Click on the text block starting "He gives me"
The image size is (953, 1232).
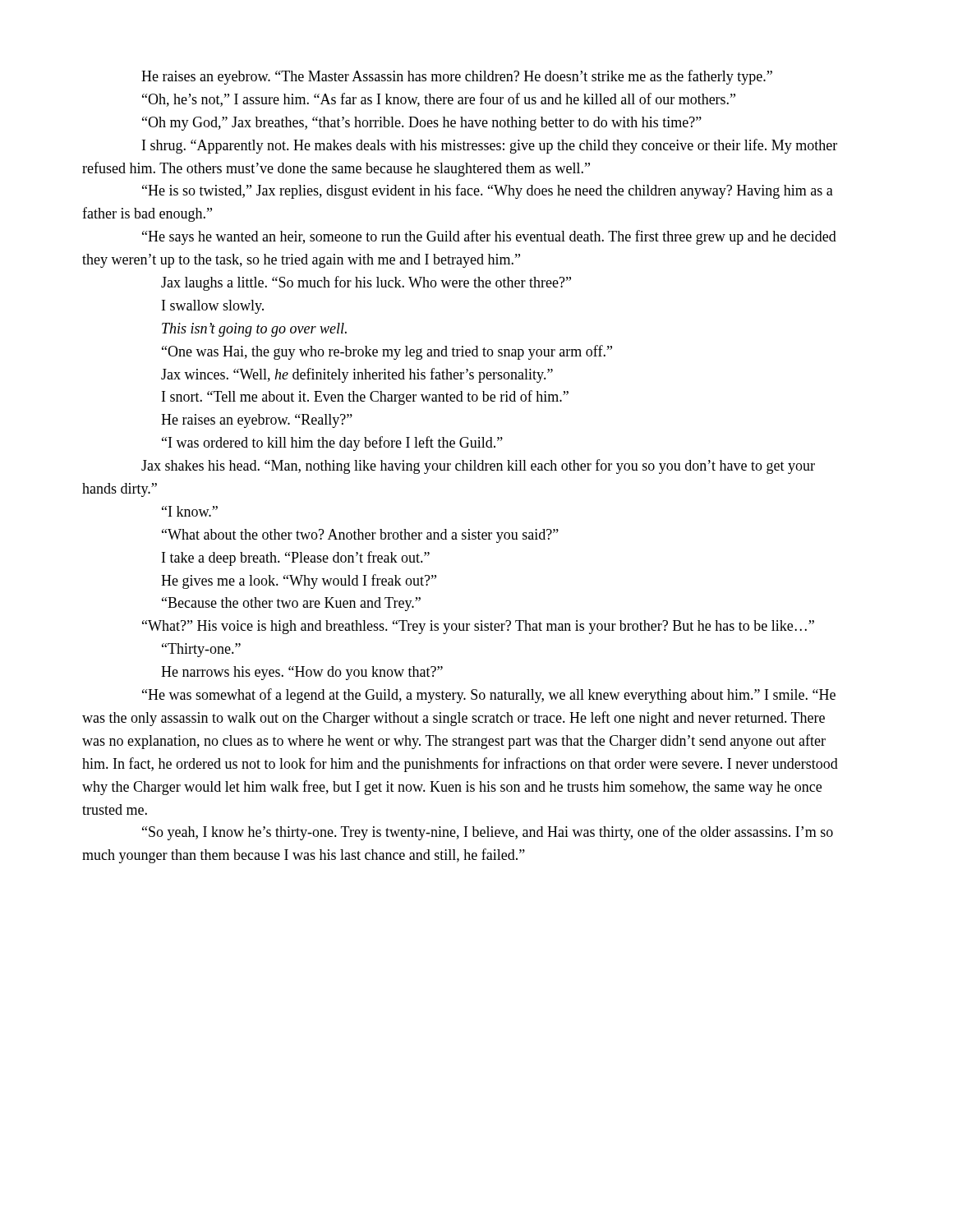point(299,582)
